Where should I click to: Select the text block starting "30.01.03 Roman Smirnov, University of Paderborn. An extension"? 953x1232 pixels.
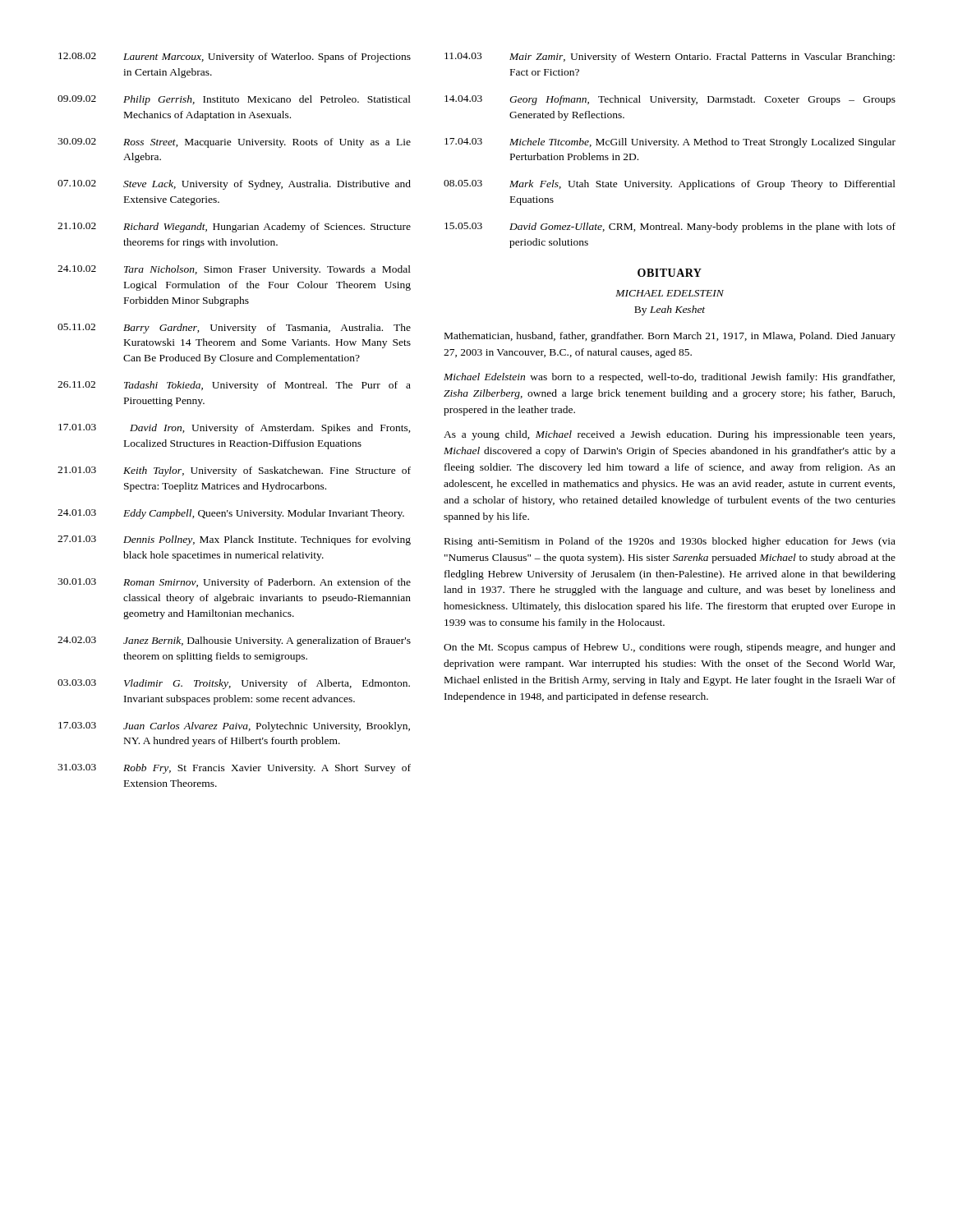coord(234,598)
